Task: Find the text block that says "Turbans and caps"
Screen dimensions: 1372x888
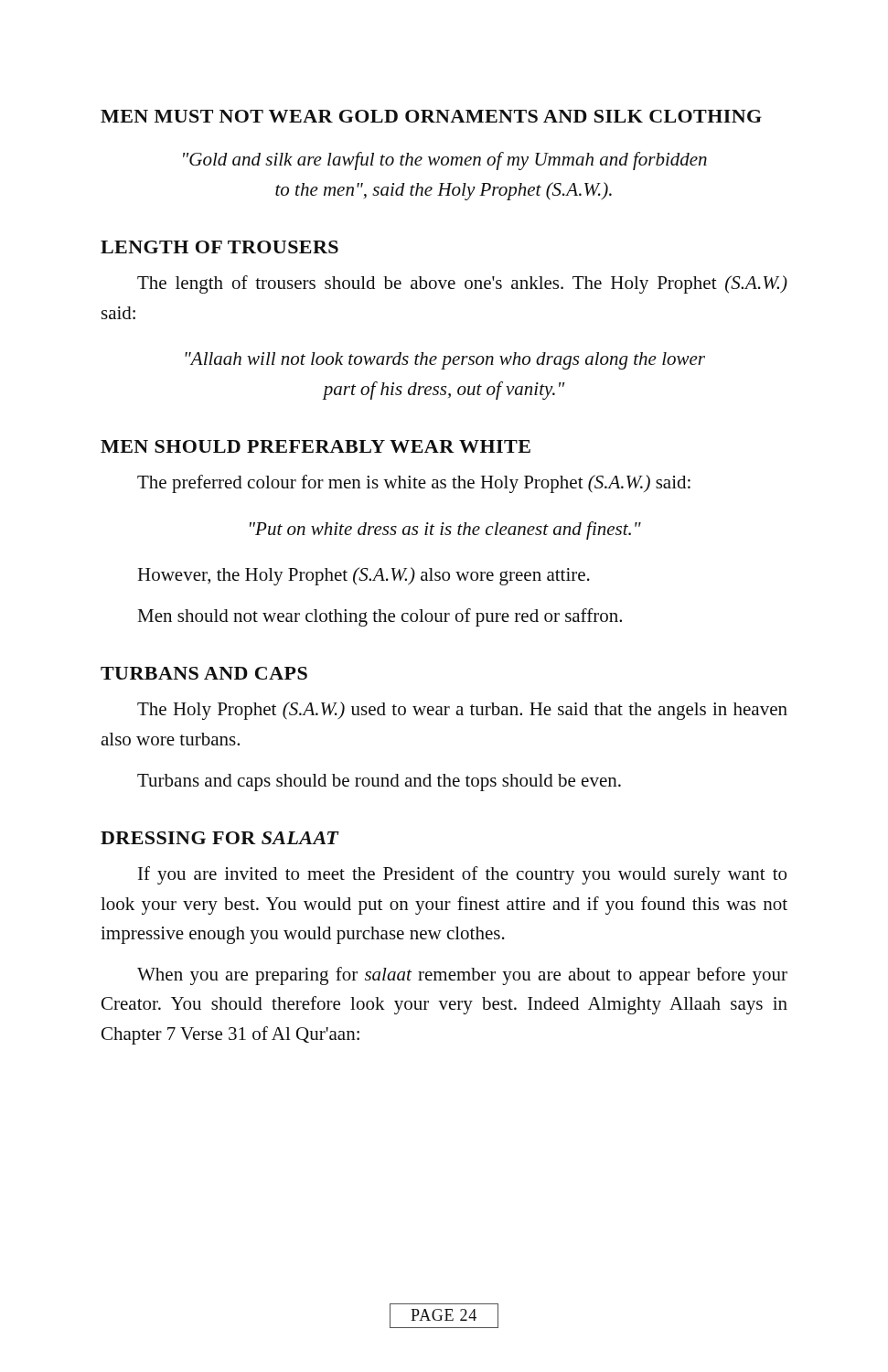Action: tap(380, 780)
